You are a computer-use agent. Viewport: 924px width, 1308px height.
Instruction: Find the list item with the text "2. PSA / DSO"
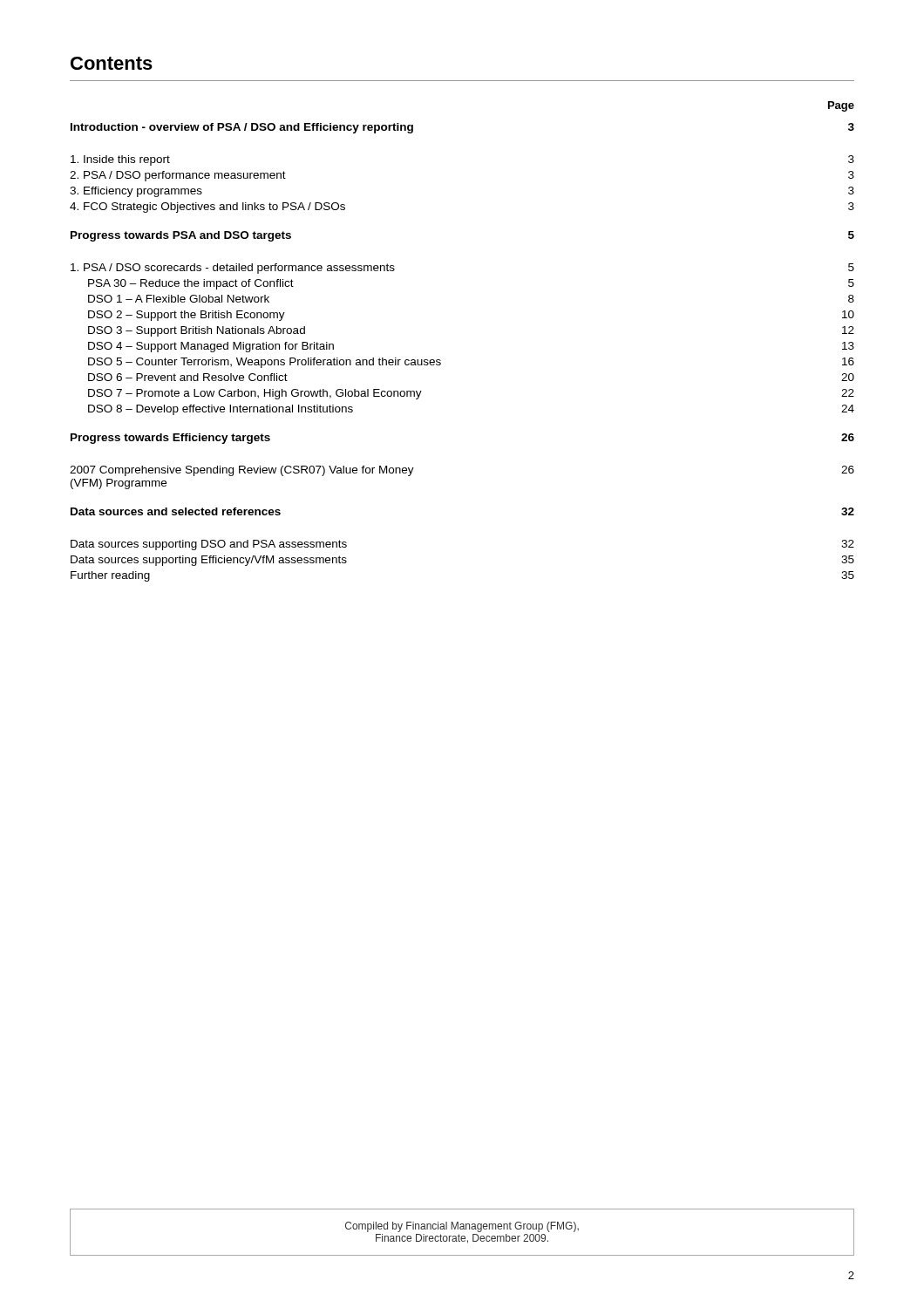(x=177, y=176)
